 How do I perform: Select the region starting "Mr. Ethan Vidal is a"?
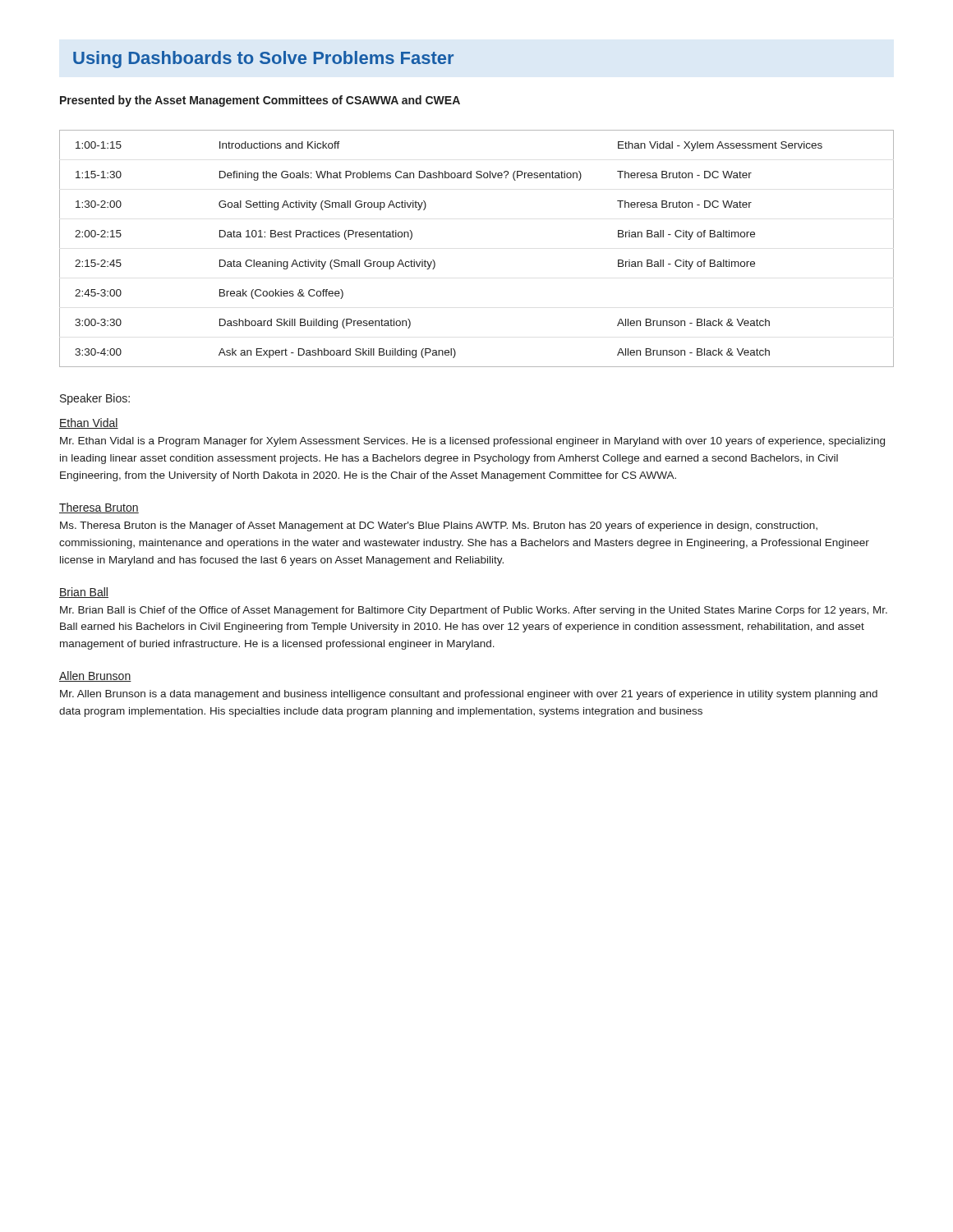472,458
